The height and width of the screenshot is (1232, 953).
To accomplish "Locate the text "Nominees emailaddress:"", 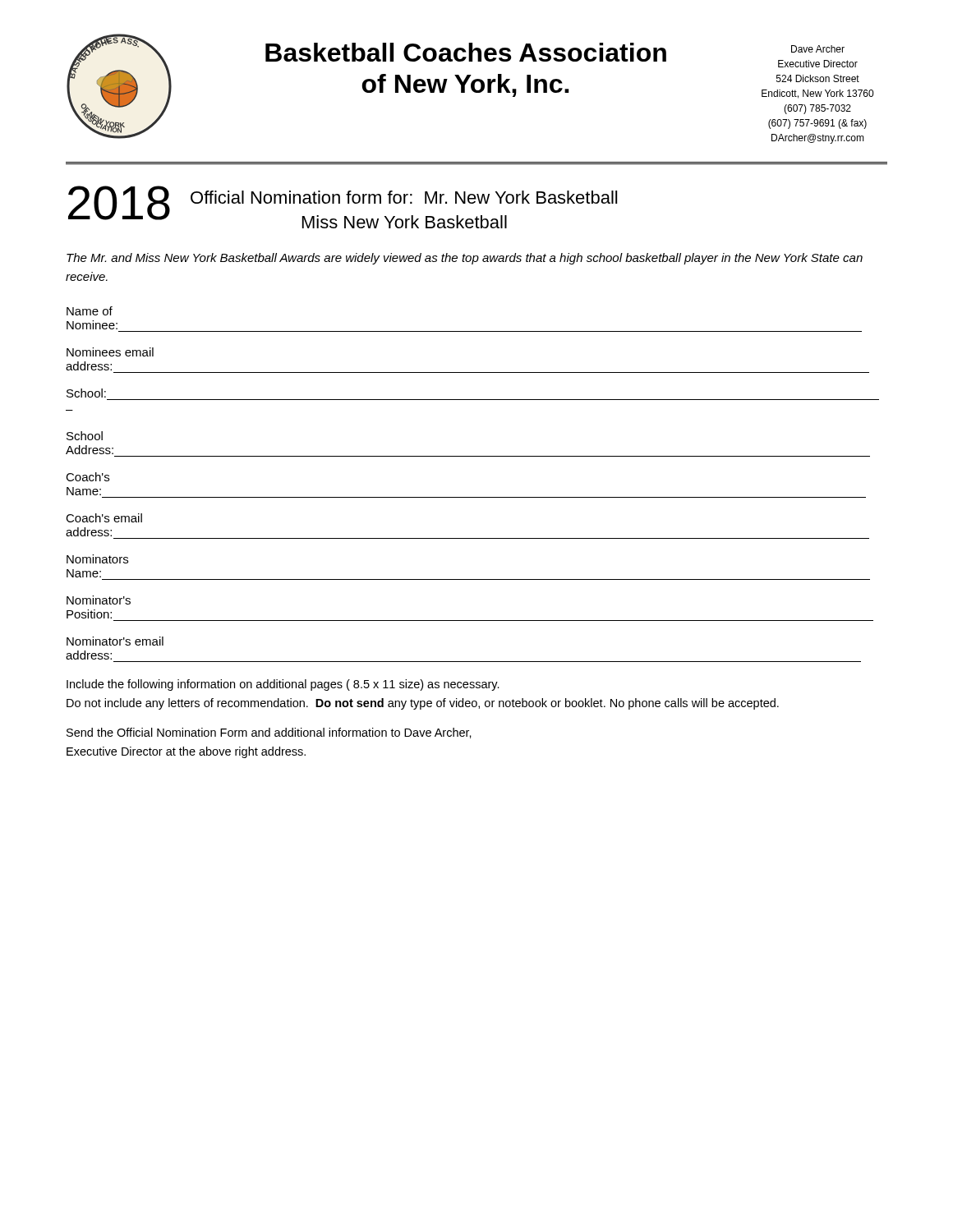I will click(110, 352).
